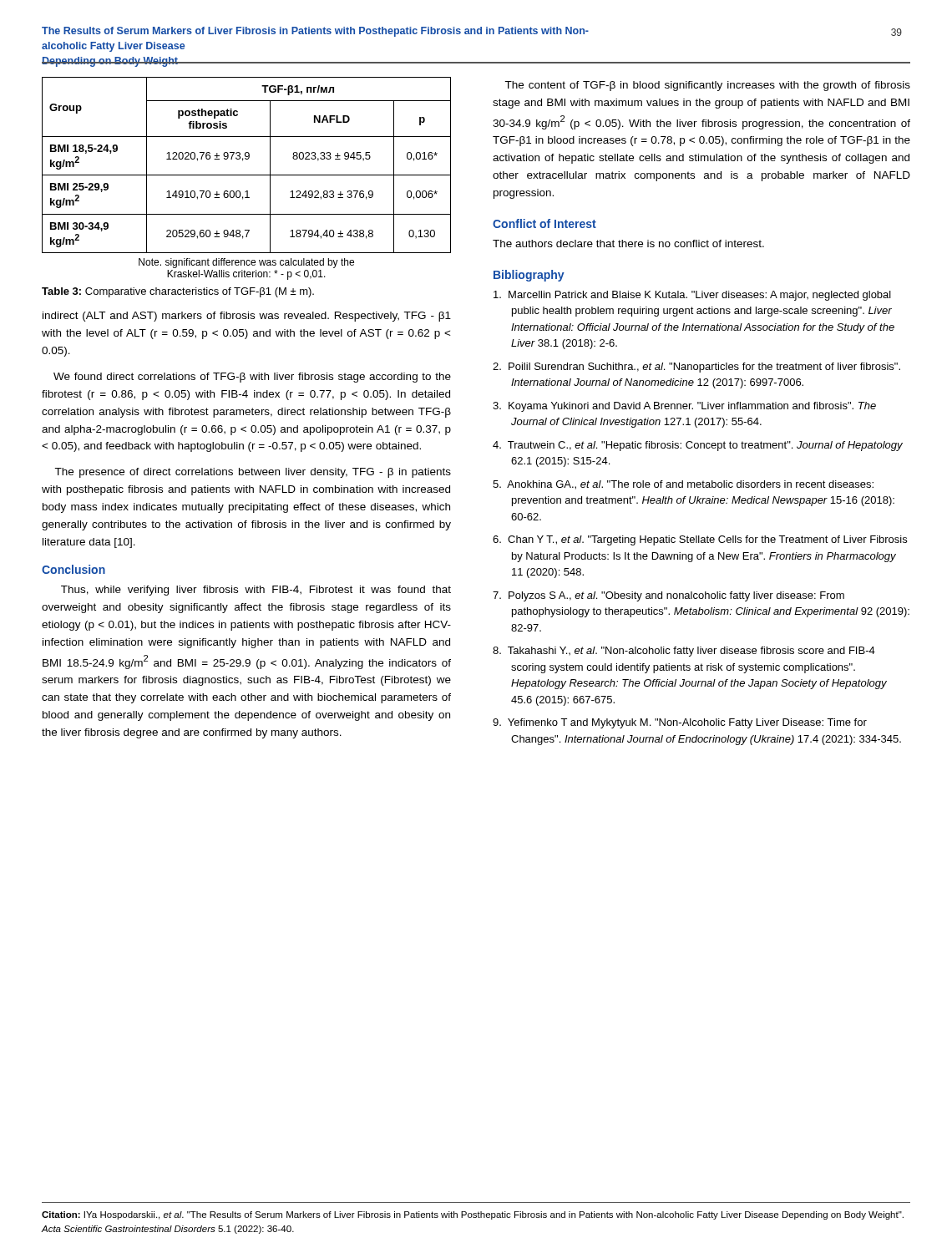Locate the block of text that opens with "9. Yefimenko T and Mykytyuk M. "Non-Alcoholic Fatty"
This screenshot has height=1253, width=952.
[x=697, y=731]
